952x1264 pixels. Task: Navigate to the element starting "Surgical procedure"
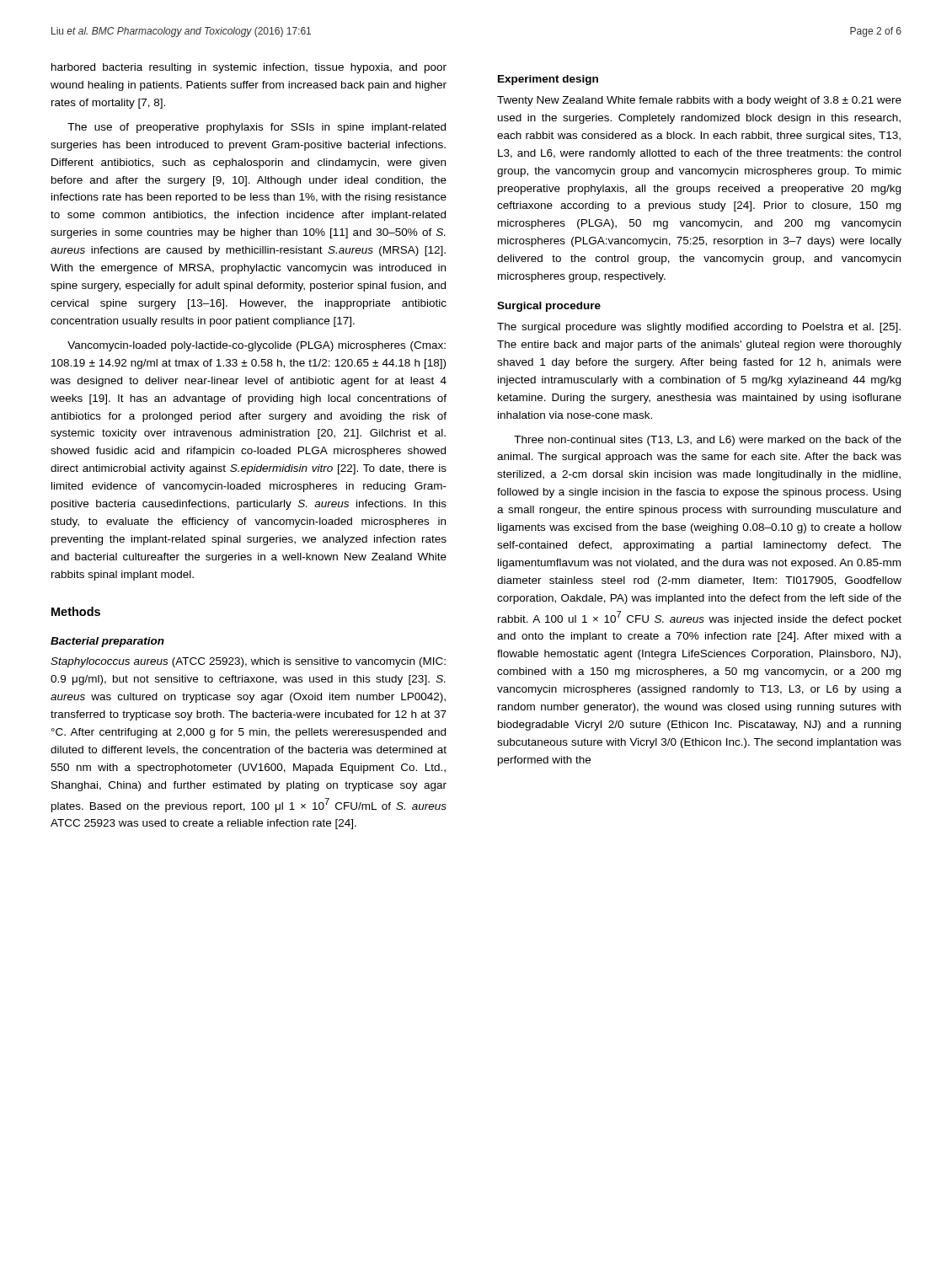[x=549, y=306]
